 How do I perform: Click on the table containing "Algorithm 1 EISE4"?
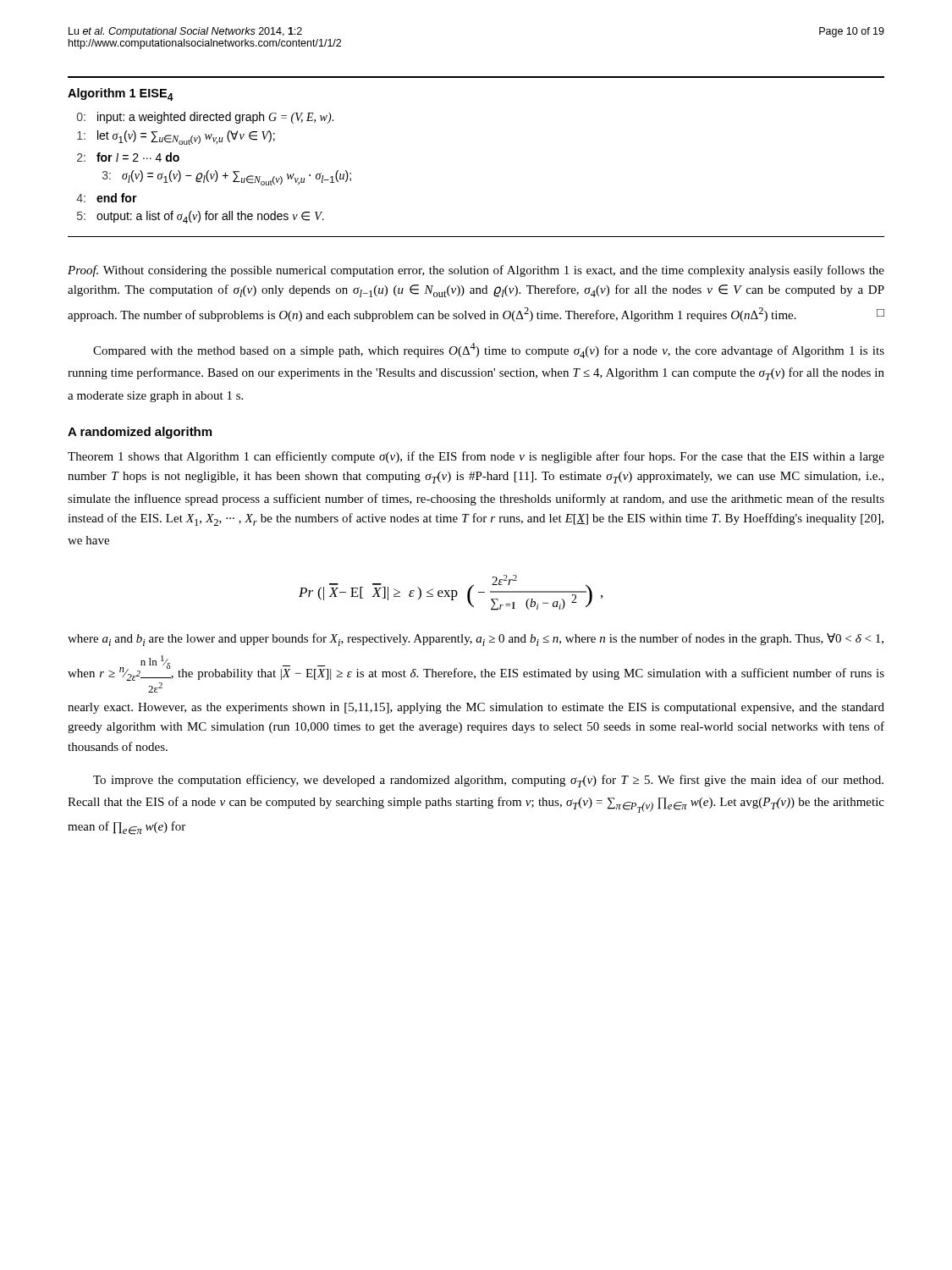pyautogui.click(x=476, y=157)
